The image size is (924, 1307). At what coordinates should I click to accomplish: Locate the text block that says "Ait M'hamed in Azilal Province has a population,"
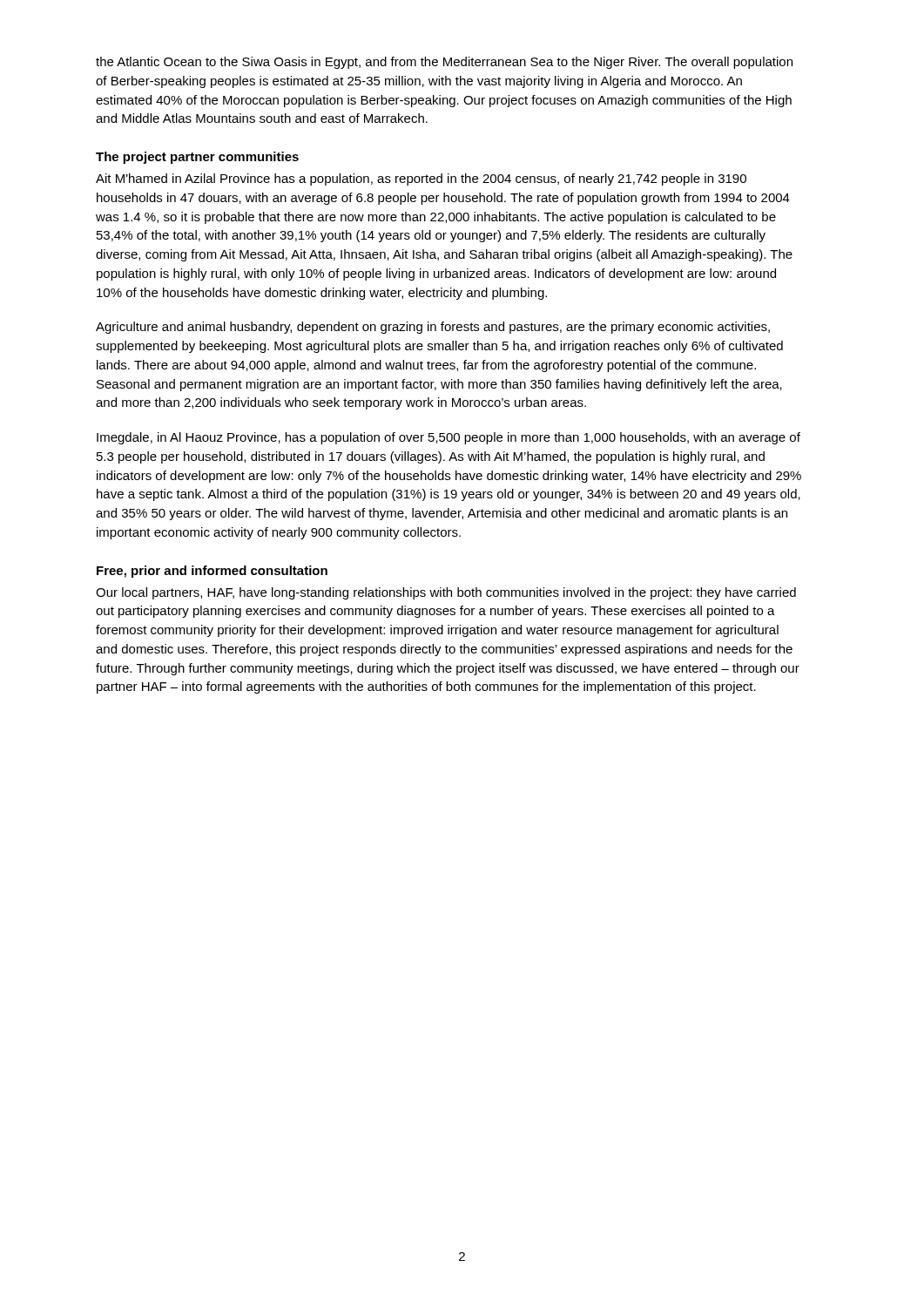(444, 235)
